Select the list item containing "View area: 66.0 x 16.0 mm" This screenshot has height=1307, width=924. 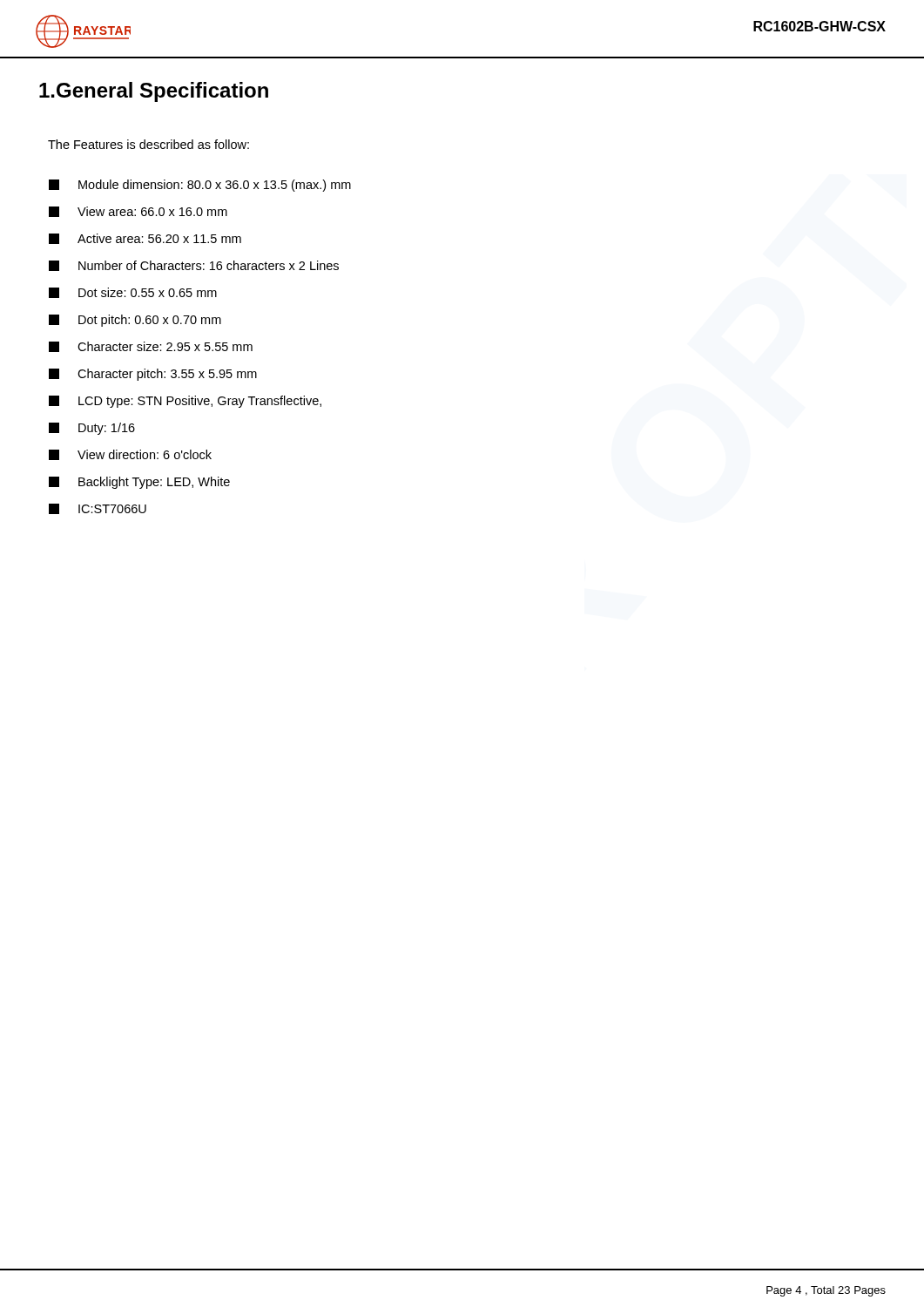[138, 213]
